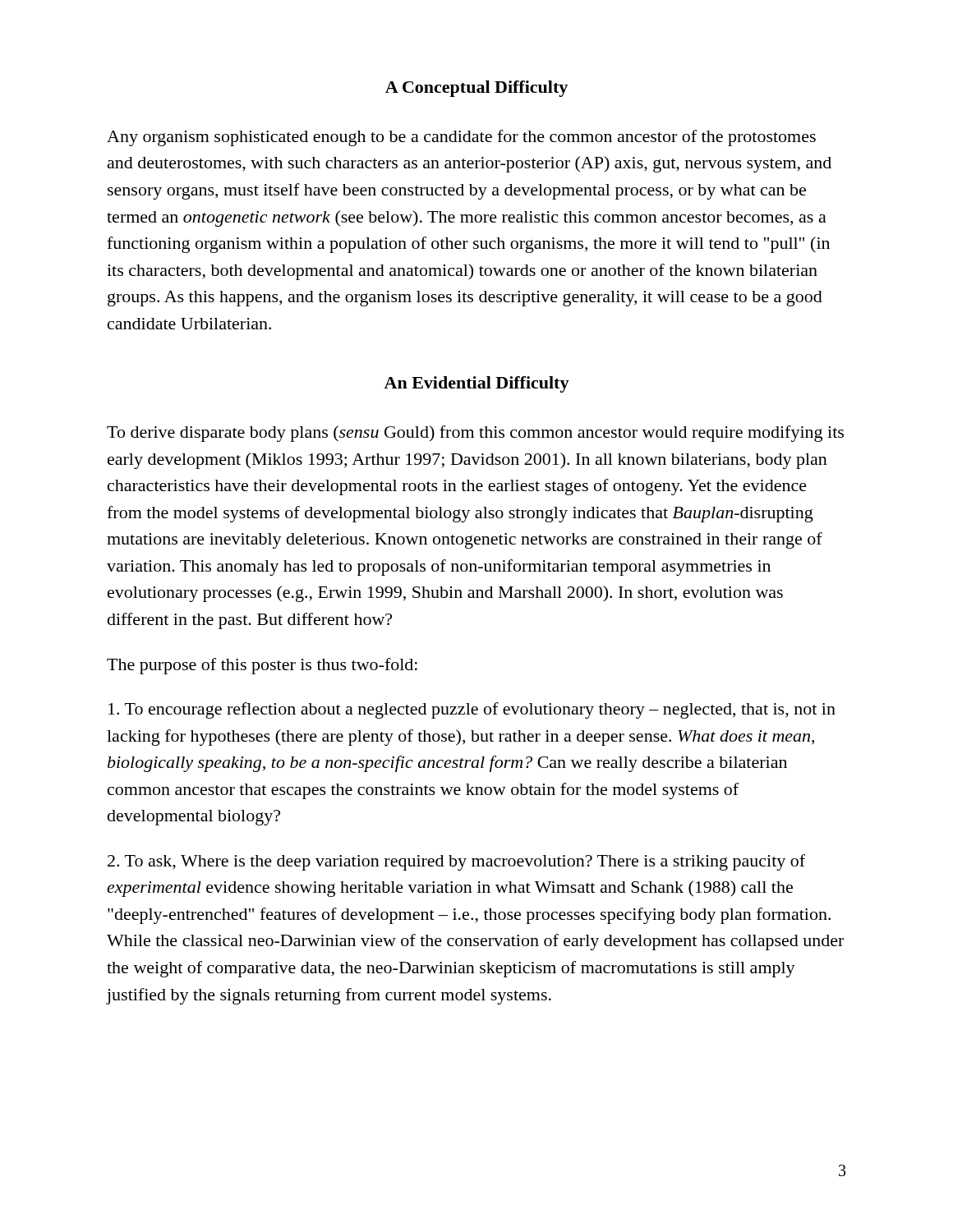Viewport: 953px width, 1232px height.
Task: Click on the element starting "An Evidential Difficulty"
Action: coord(476,383)
